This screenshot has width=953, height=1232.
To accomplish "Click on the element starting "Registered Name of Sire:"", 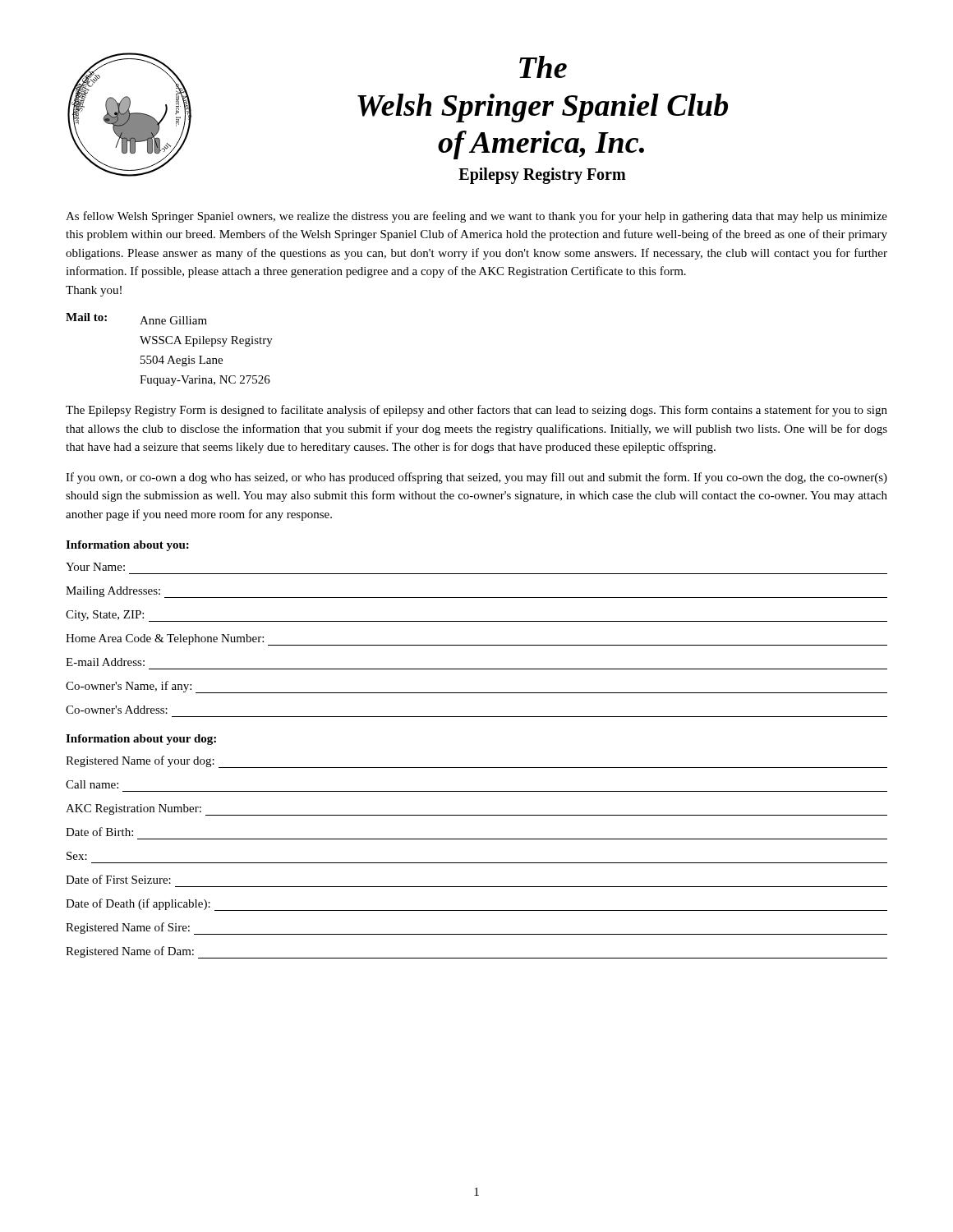I will point(476,927).
